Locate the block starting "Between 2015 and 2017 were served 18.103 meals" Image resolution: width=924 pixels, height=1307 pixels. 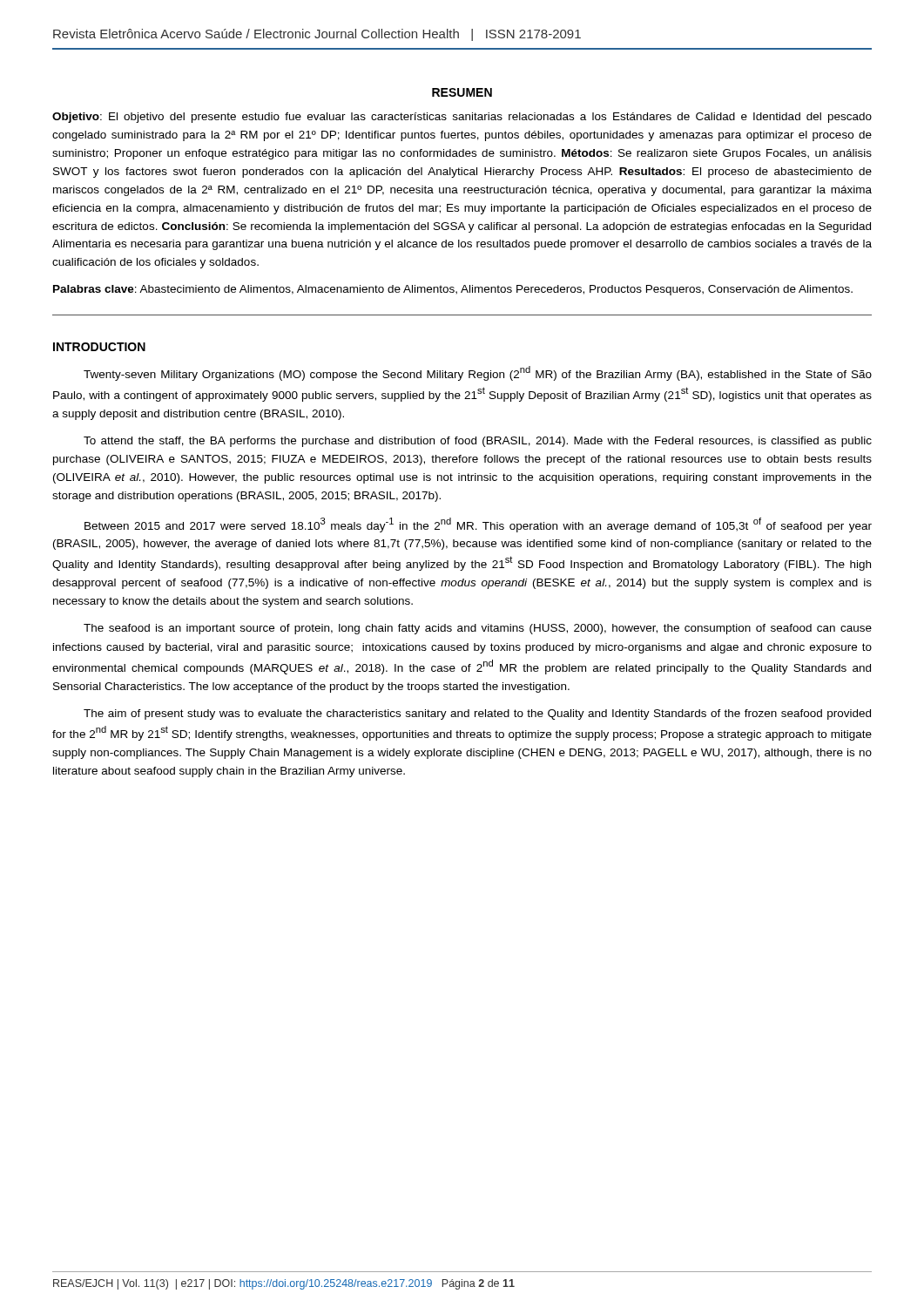[462, 562]
